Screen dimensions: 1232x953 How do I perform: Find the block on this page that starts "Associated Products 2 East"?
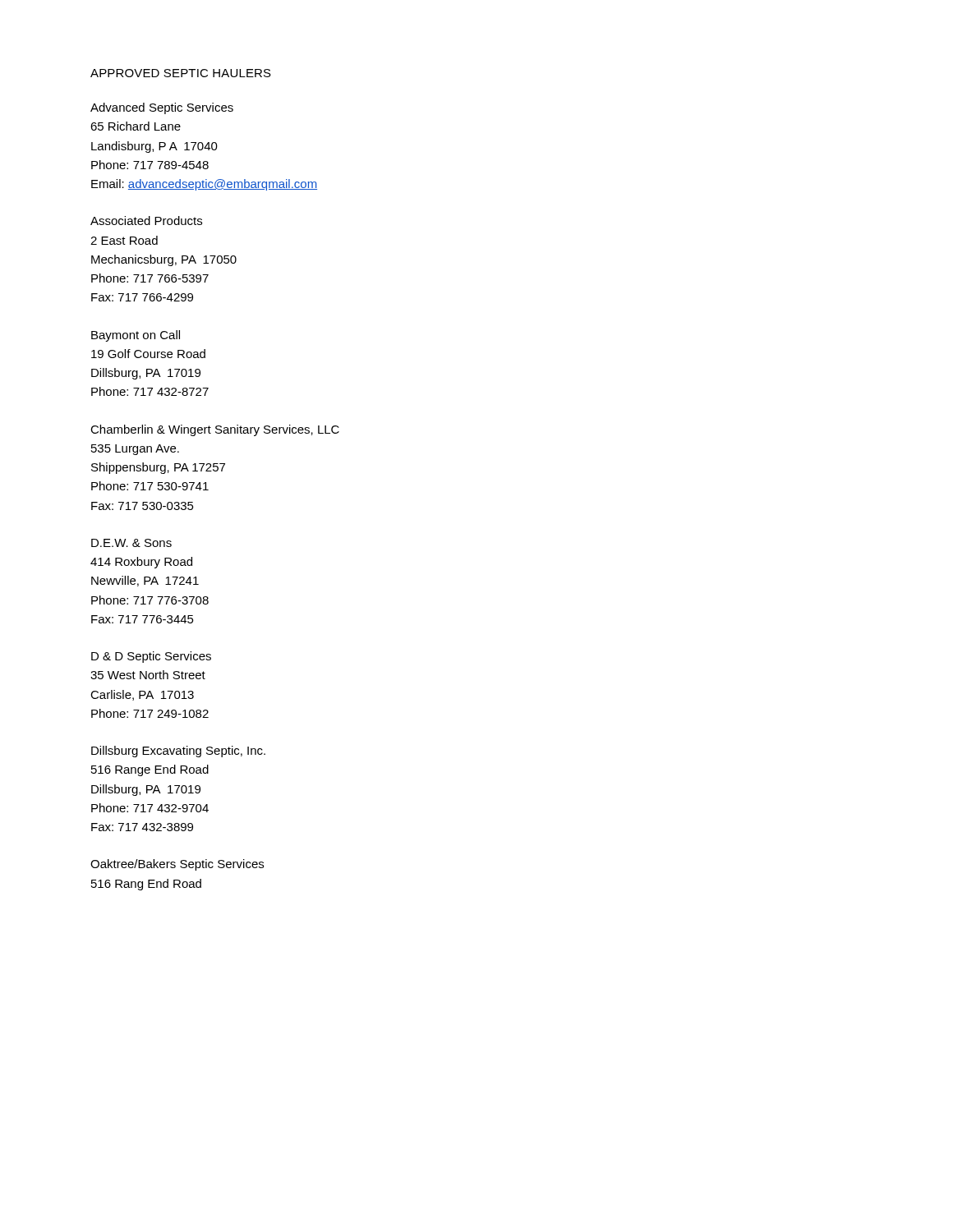[164, 259]
